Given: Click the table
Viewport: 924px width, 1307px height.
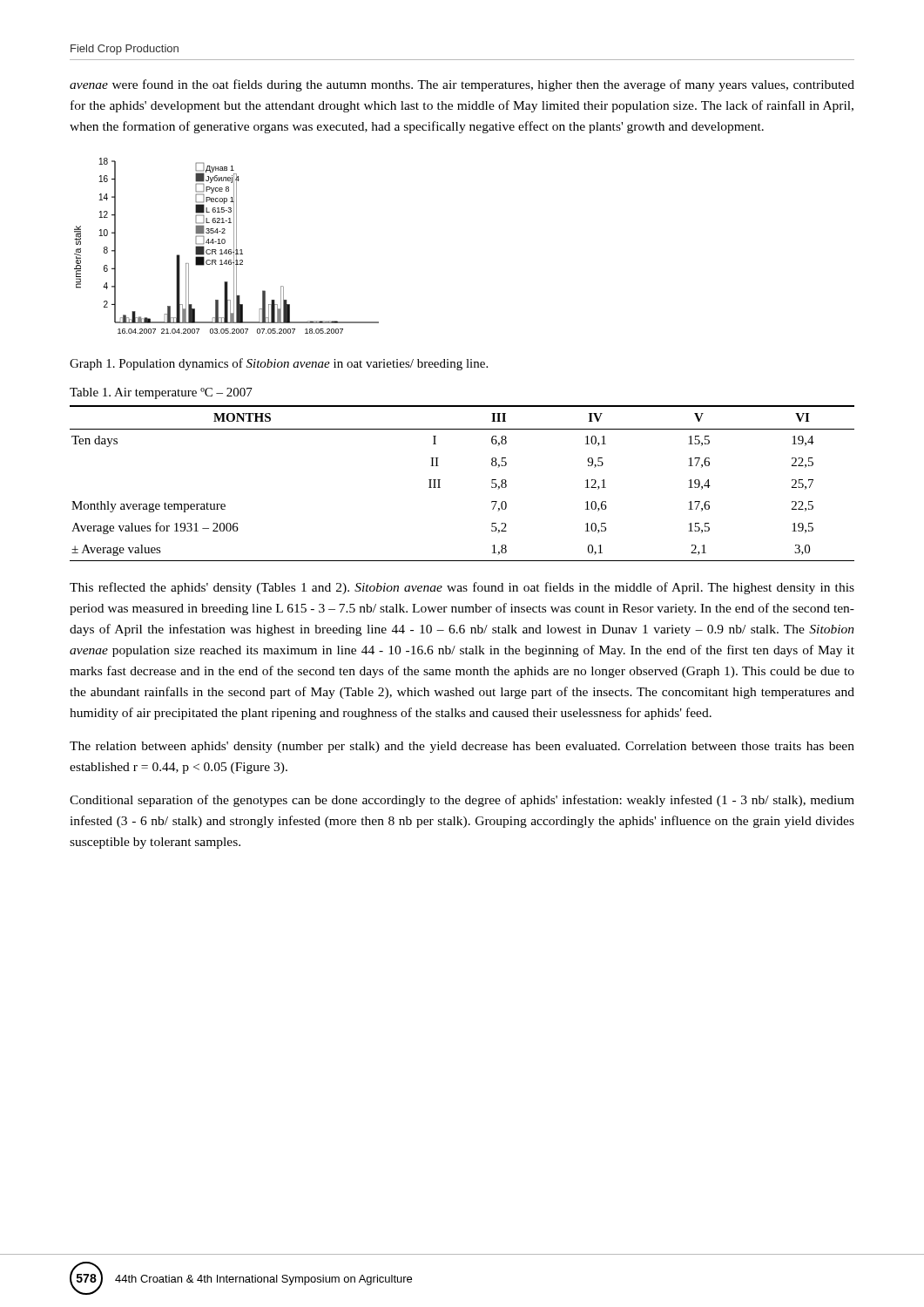Looking at the screenshot, I should (462, 483).
